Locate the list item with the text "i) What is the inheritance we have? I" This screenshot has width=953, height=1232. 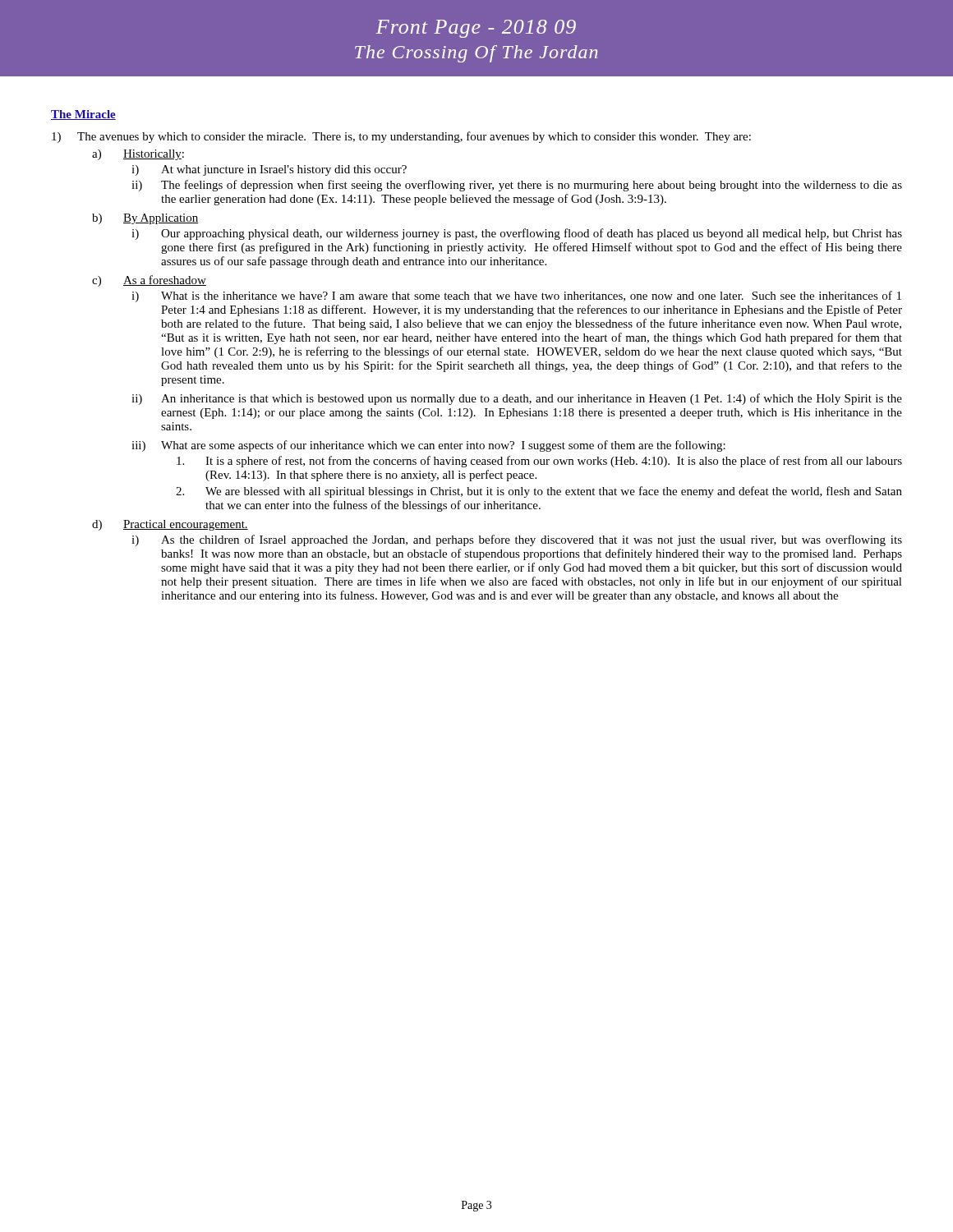tap(517, 338)
